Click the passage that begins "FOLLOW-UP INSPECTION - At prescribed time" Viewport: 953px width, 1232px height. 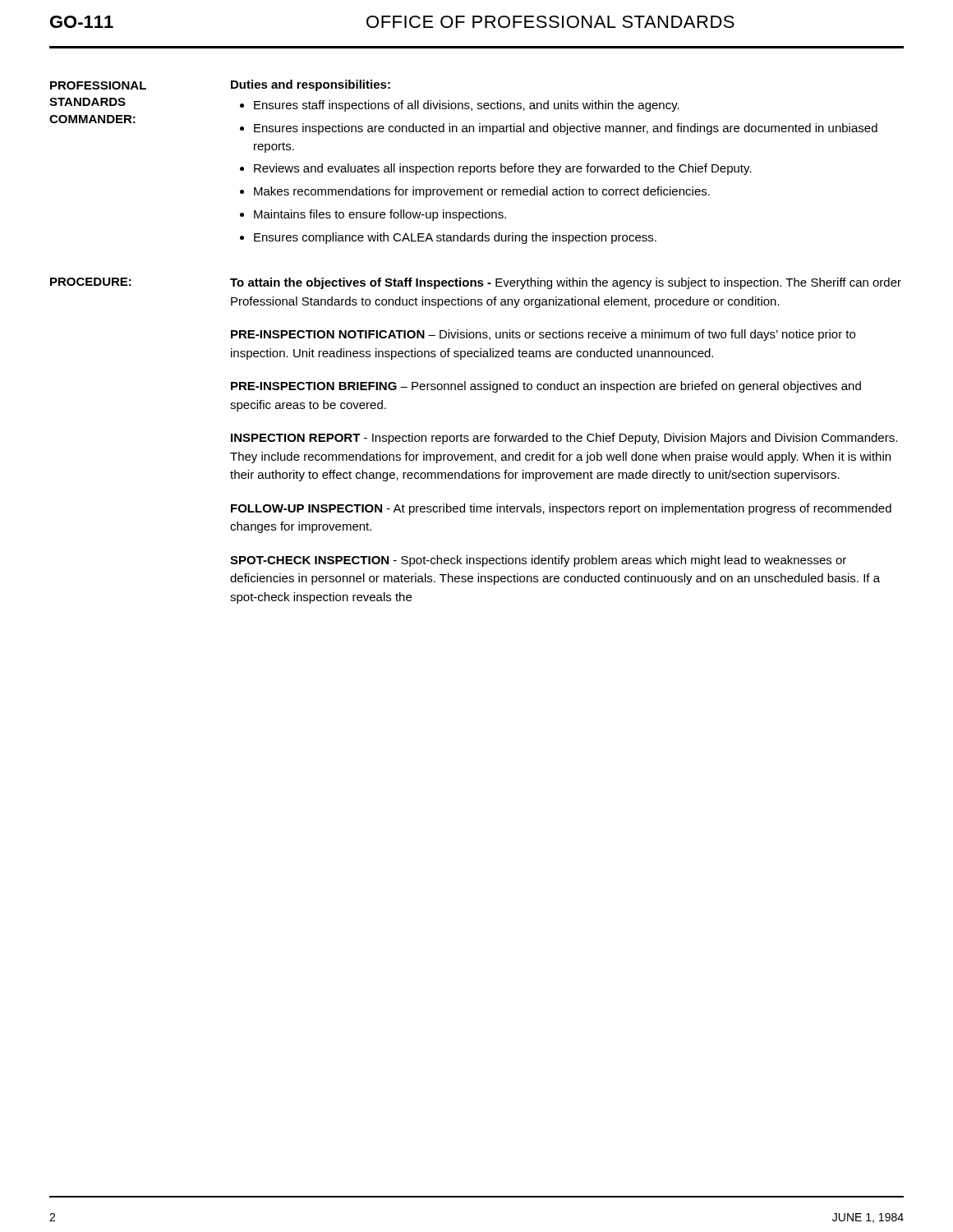(561, 517)
